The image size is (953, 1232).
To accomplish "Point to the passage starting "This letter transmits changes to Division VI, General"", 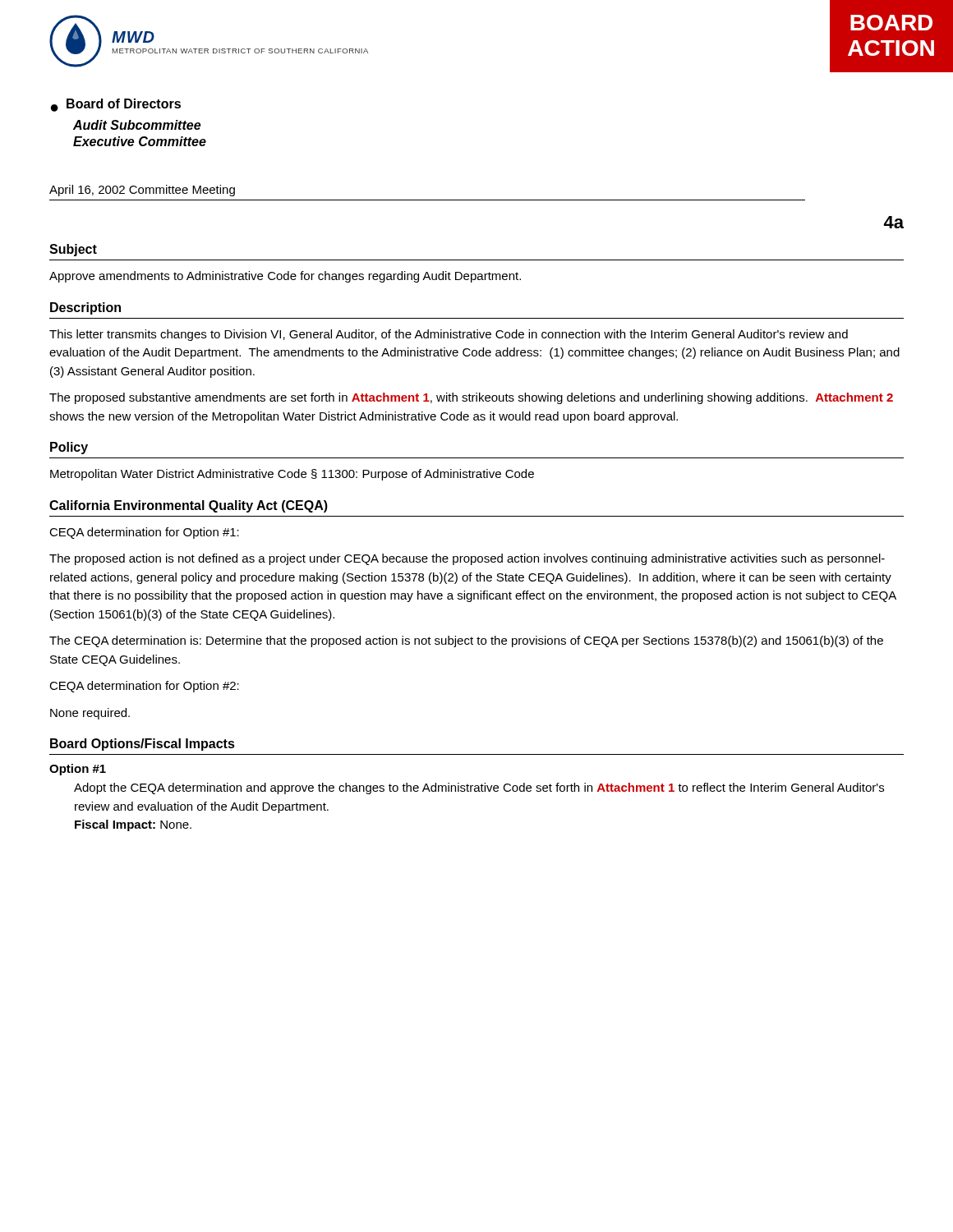I will 475,352.
